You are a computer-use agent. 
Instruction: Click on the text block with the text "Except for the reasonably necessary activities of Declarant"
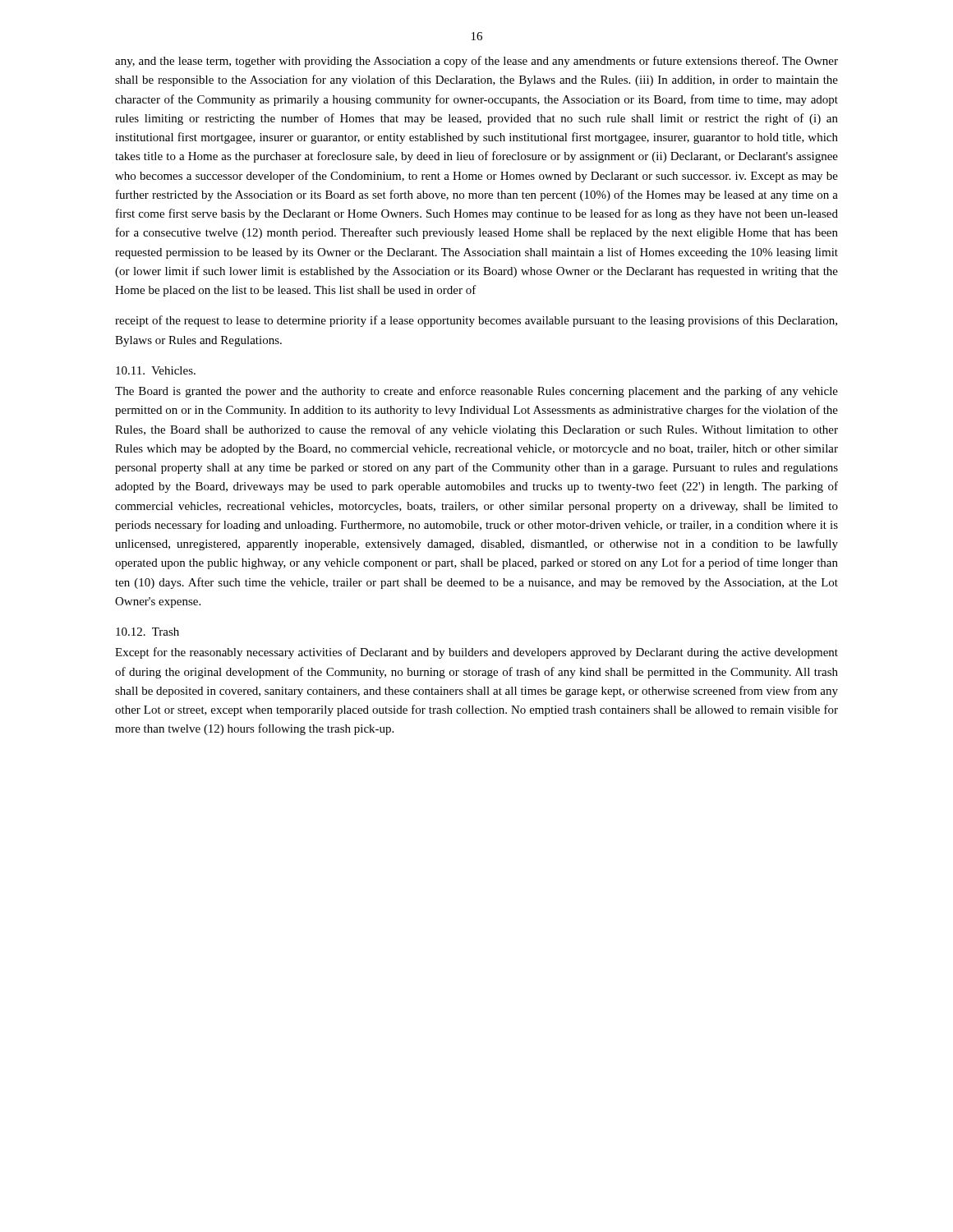click(476, 691)
